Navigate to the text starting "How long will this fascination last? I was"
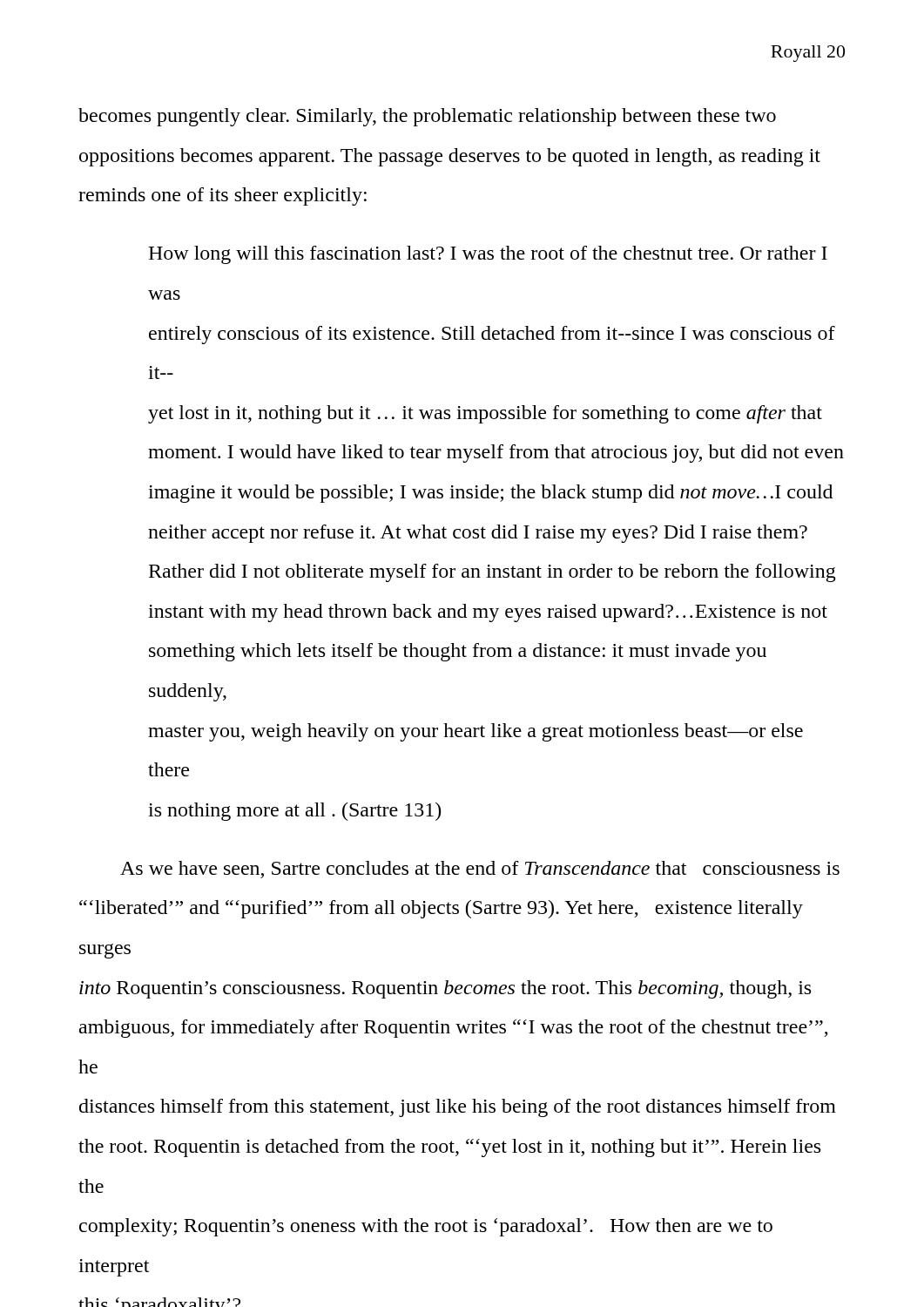Image resolution: width=924 pixels, height=1307 pixels. pyautogui.click(x=497, y=532)
